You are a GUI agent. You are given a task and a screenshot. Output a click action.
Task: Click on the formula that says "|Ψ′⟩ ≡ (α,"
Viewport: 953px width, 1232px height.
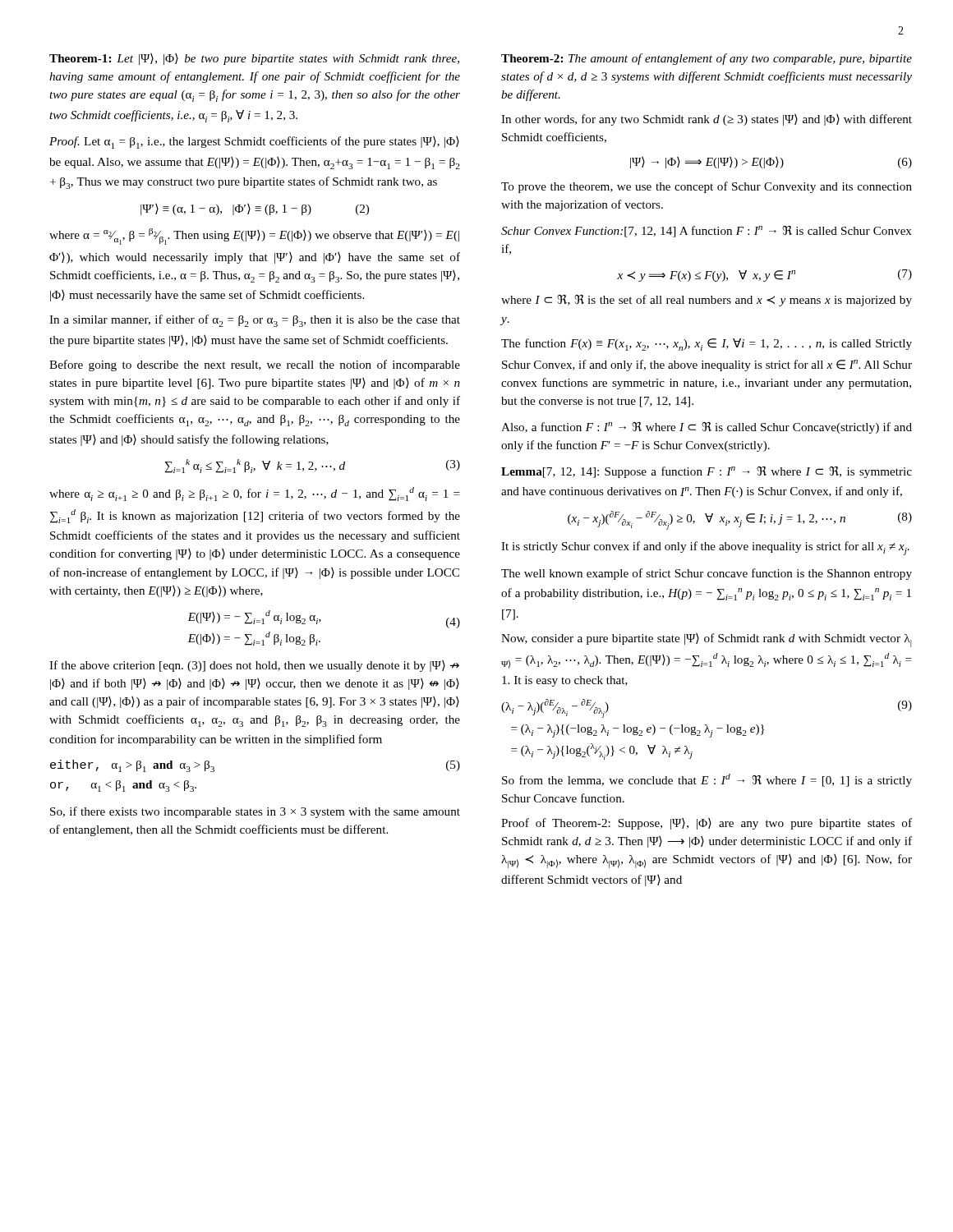pyautogui.click(x=255, y=208)
